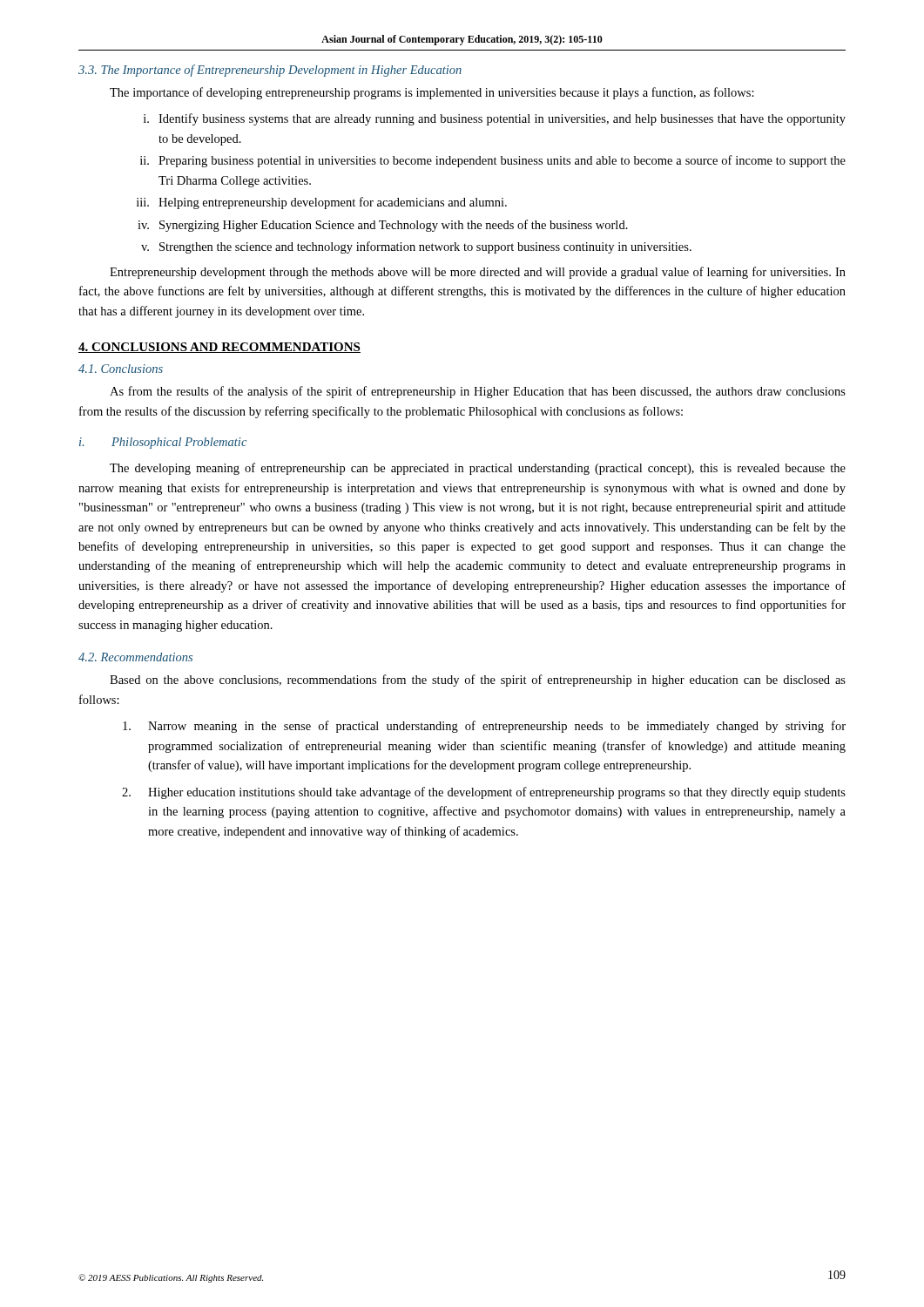The width and height of the screenshot is (924, 1307).
Task: Locate the block of text that opens with "Based on the above"
Action: click(462, 690)
